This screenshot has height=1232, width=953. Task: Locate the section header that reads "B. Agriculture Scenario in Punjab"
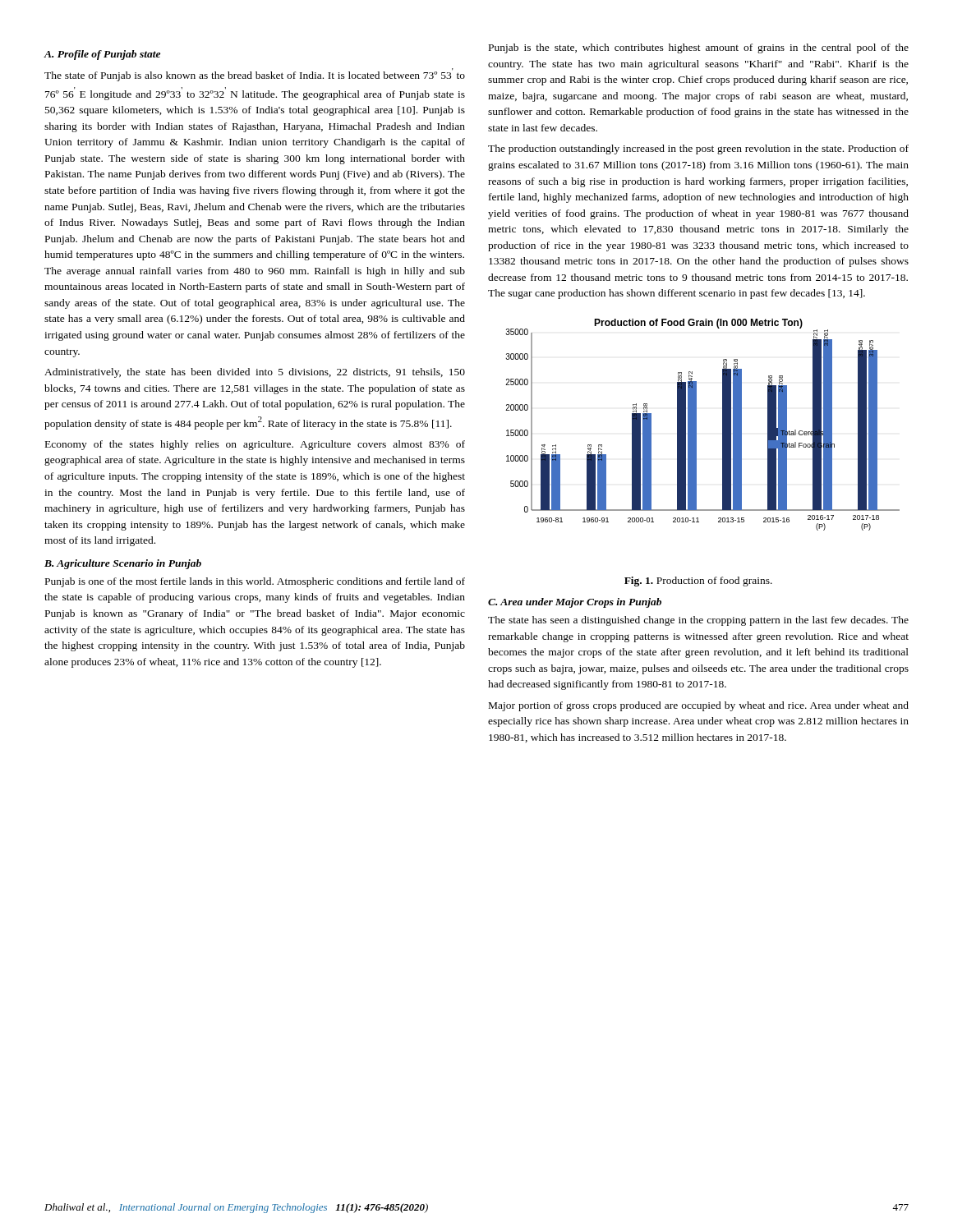click(x=123, y=563)
